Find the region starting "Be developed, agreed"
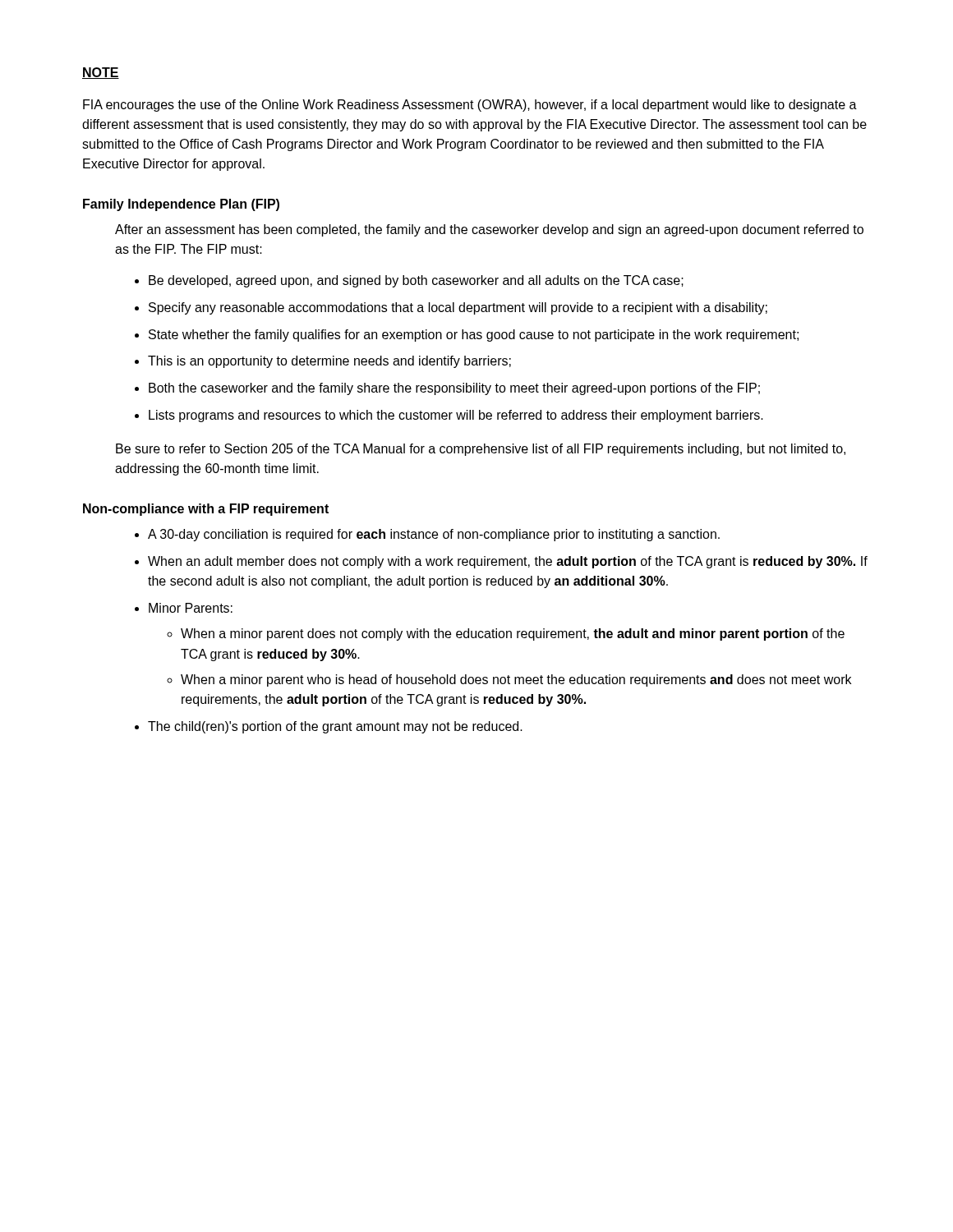 (416, 280)
